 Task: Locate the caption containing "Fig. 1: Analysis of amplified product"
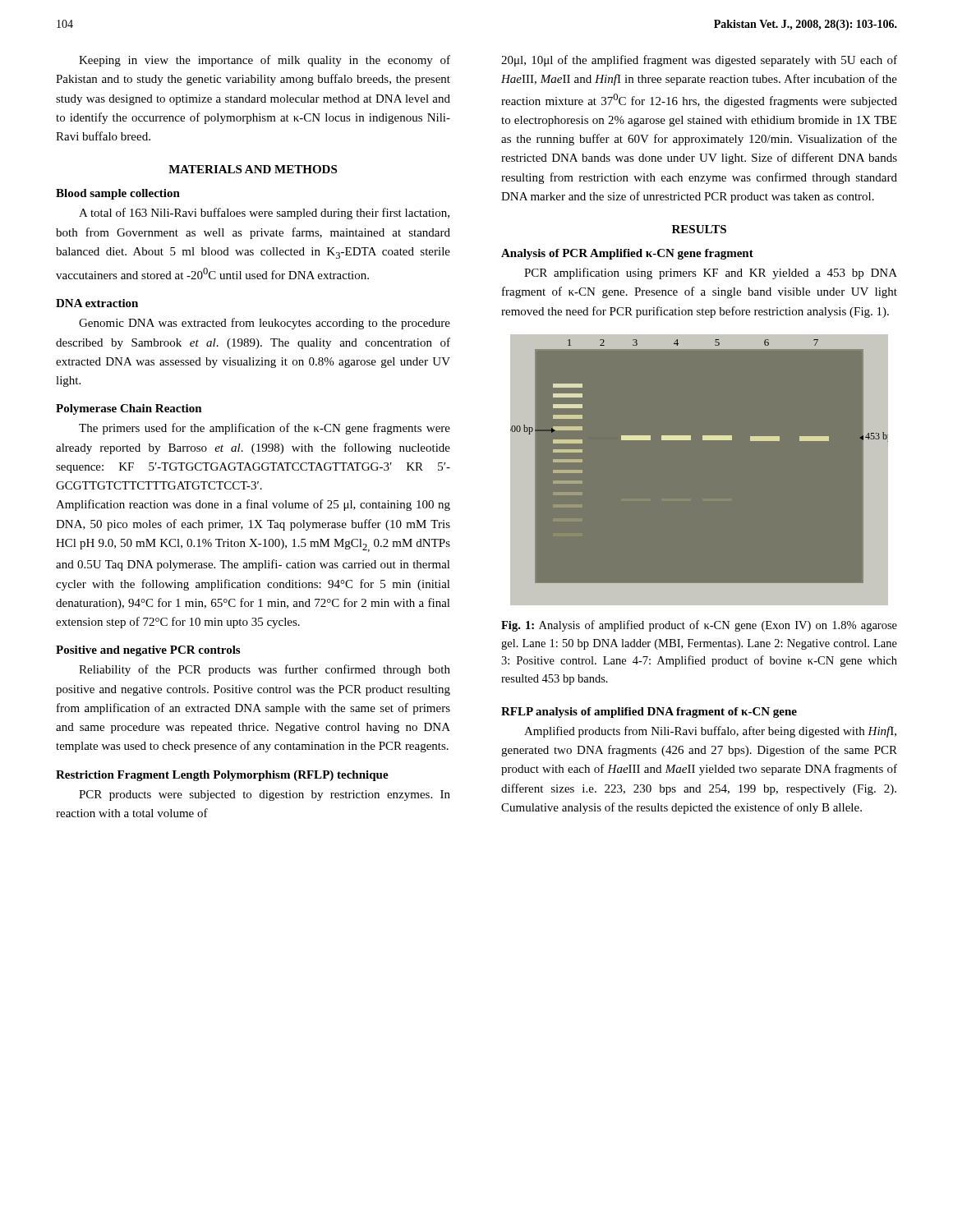coord(699,652)
